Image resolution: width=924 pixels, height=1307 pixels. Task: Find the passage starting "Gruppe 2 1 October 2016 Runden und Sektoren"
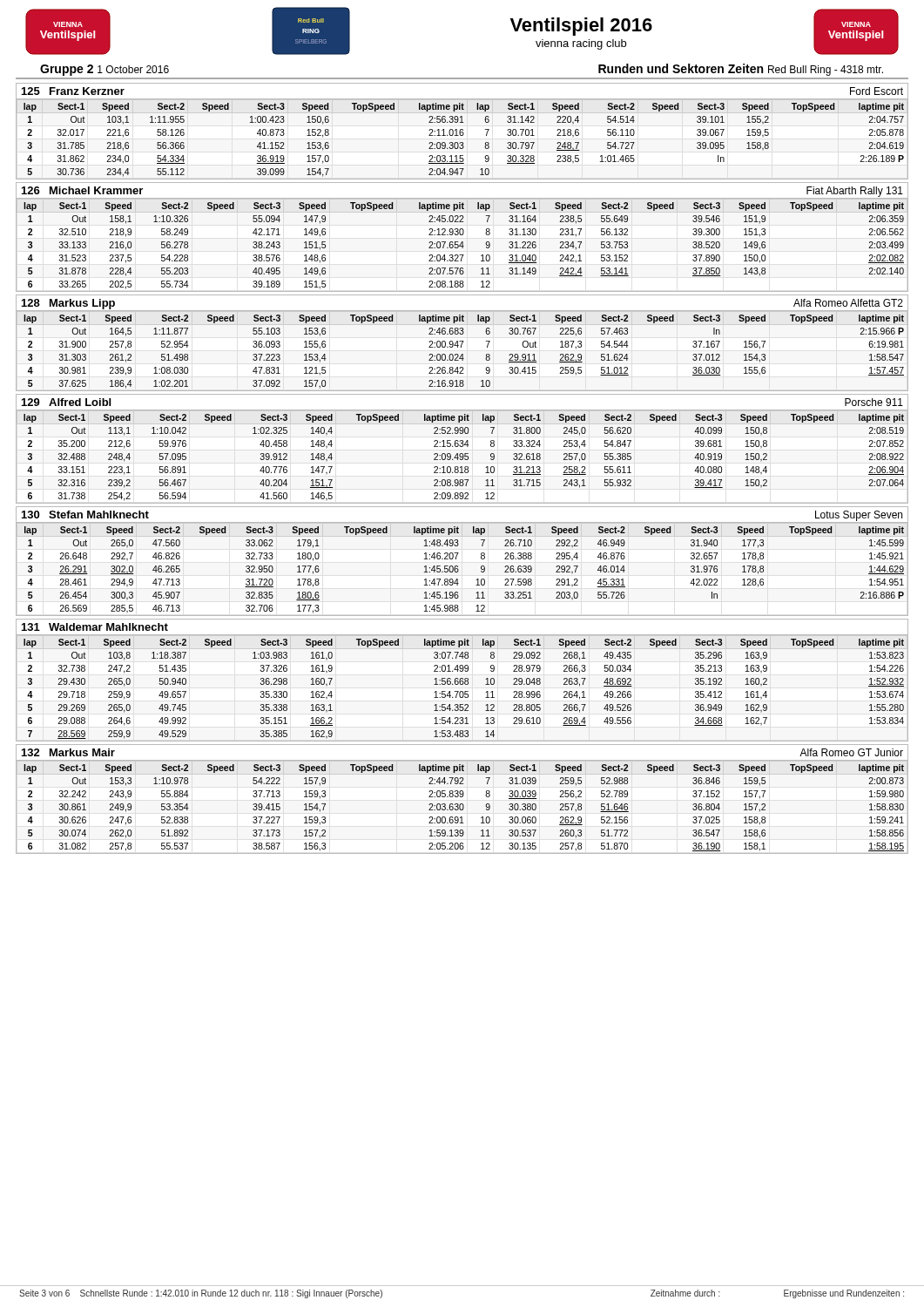462,69
